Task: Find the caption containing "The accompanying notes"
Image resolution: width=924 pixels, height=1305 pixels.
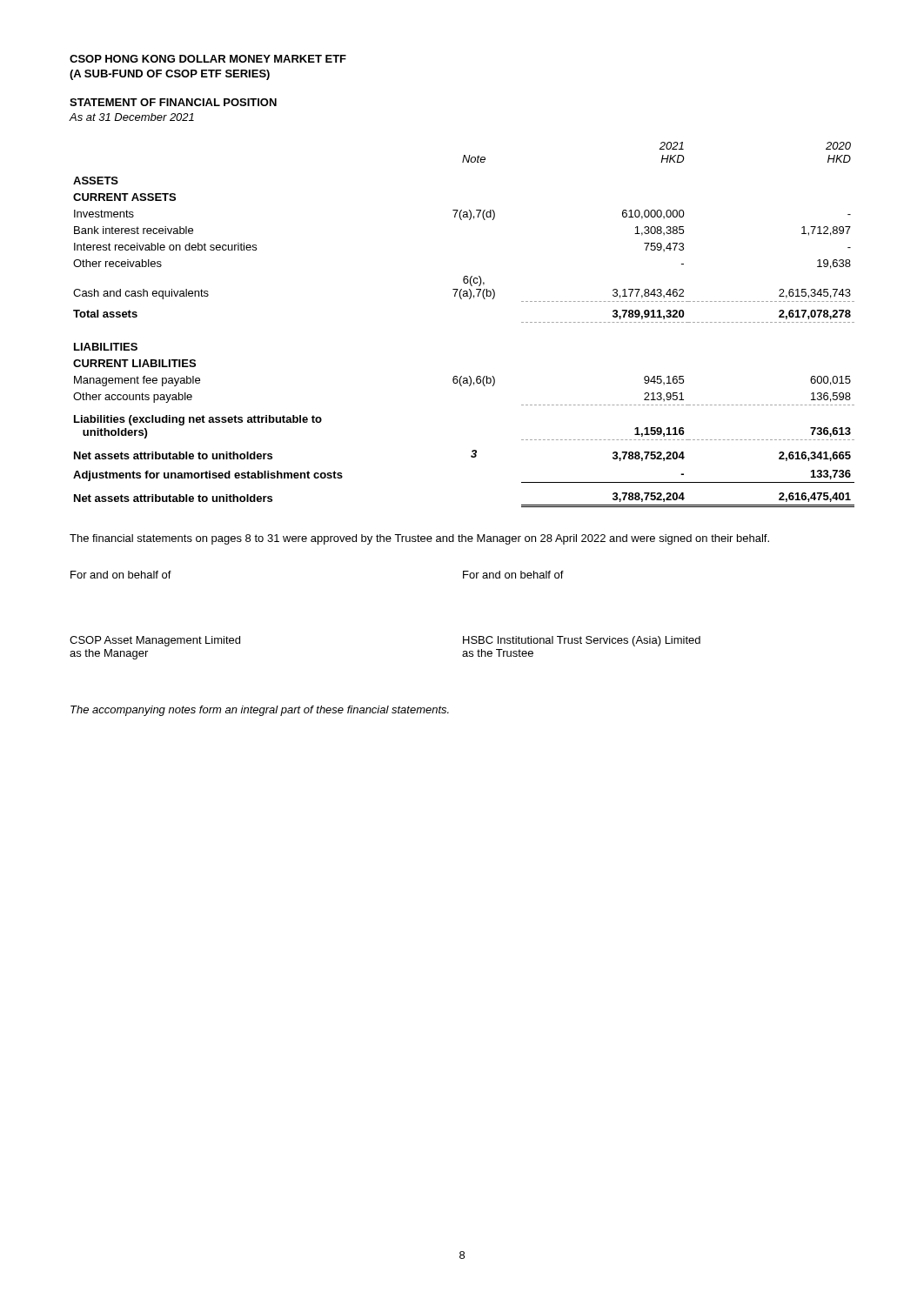Action: tap(260, 709)
